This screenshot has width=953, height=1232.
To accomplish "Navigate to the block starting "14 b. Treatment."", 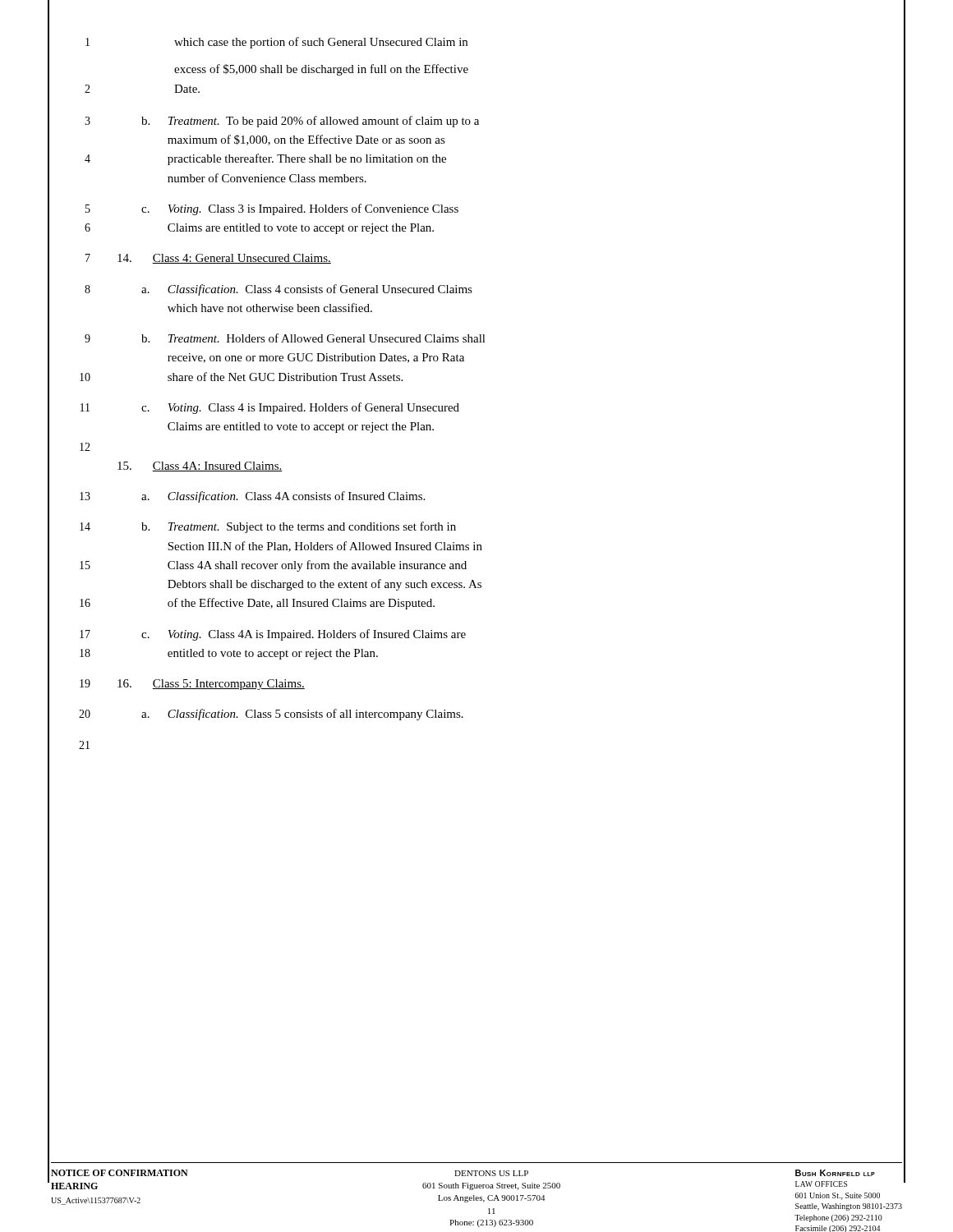I will click(268, 527).
